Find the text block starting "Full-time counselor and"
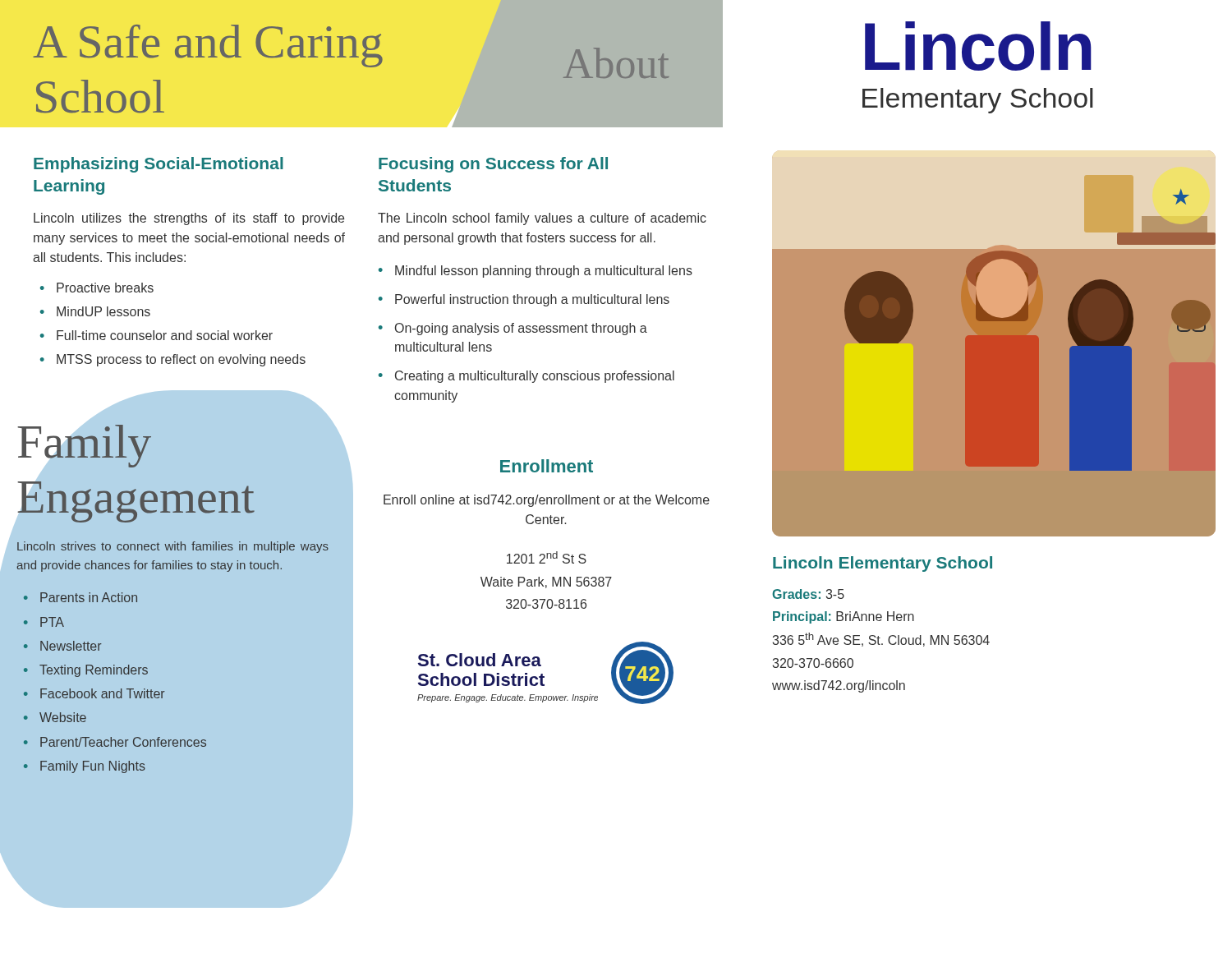 tap(164, 336)
